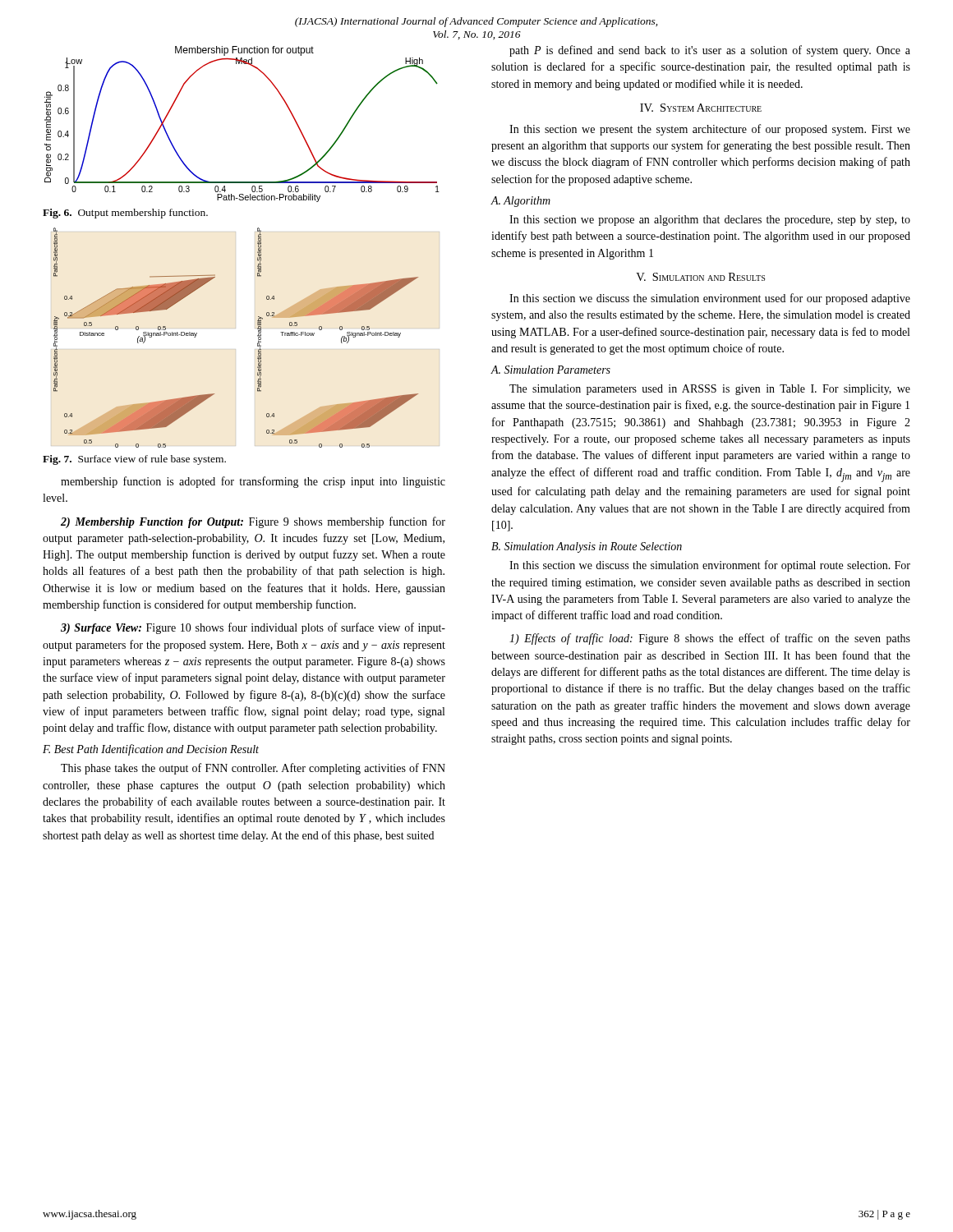Find the passage starting "V. Simulation and Results"
953x1232 pixels.
point(701,277)
